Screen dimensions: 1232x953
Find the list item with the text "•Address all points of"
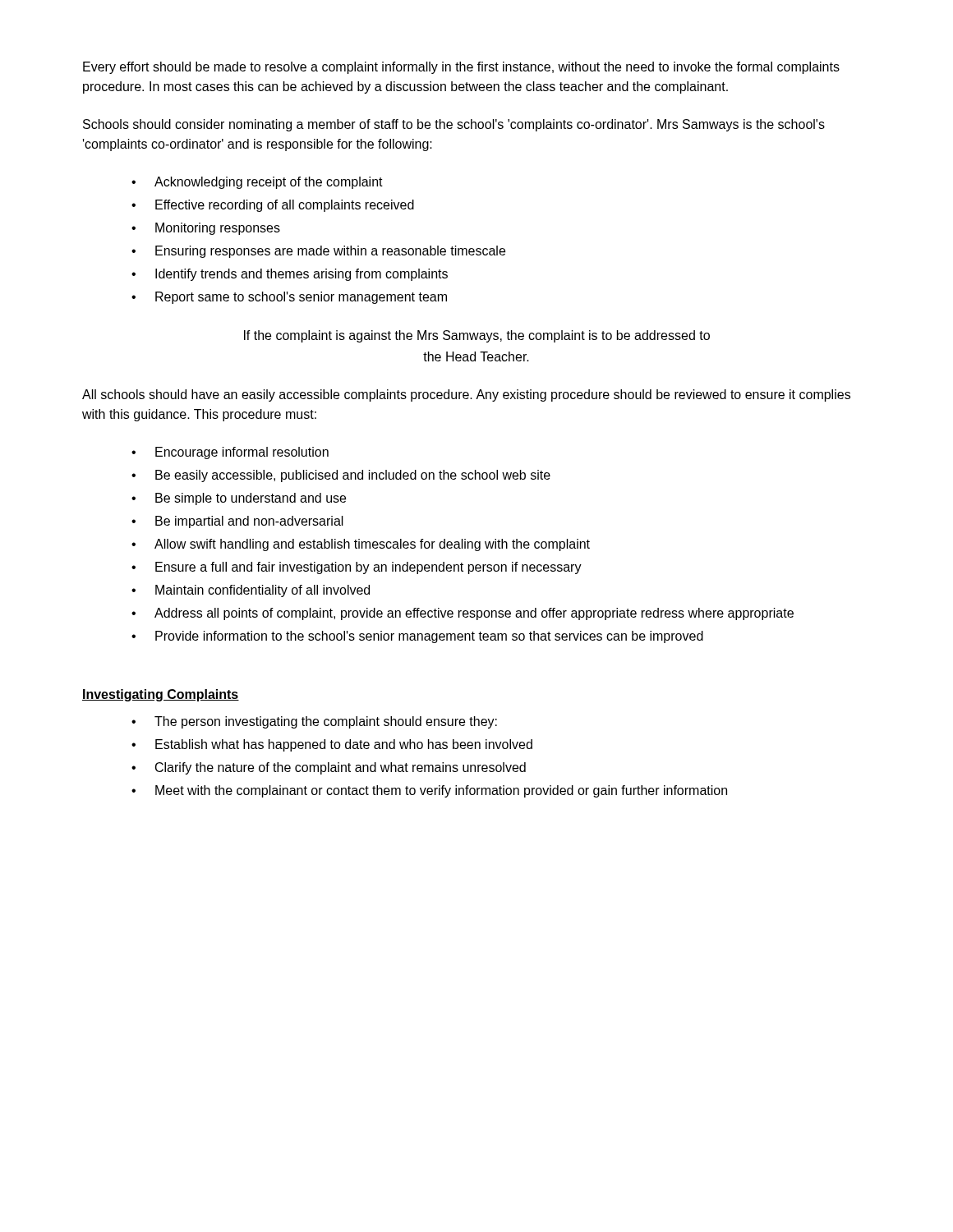(x=463, y=614)
